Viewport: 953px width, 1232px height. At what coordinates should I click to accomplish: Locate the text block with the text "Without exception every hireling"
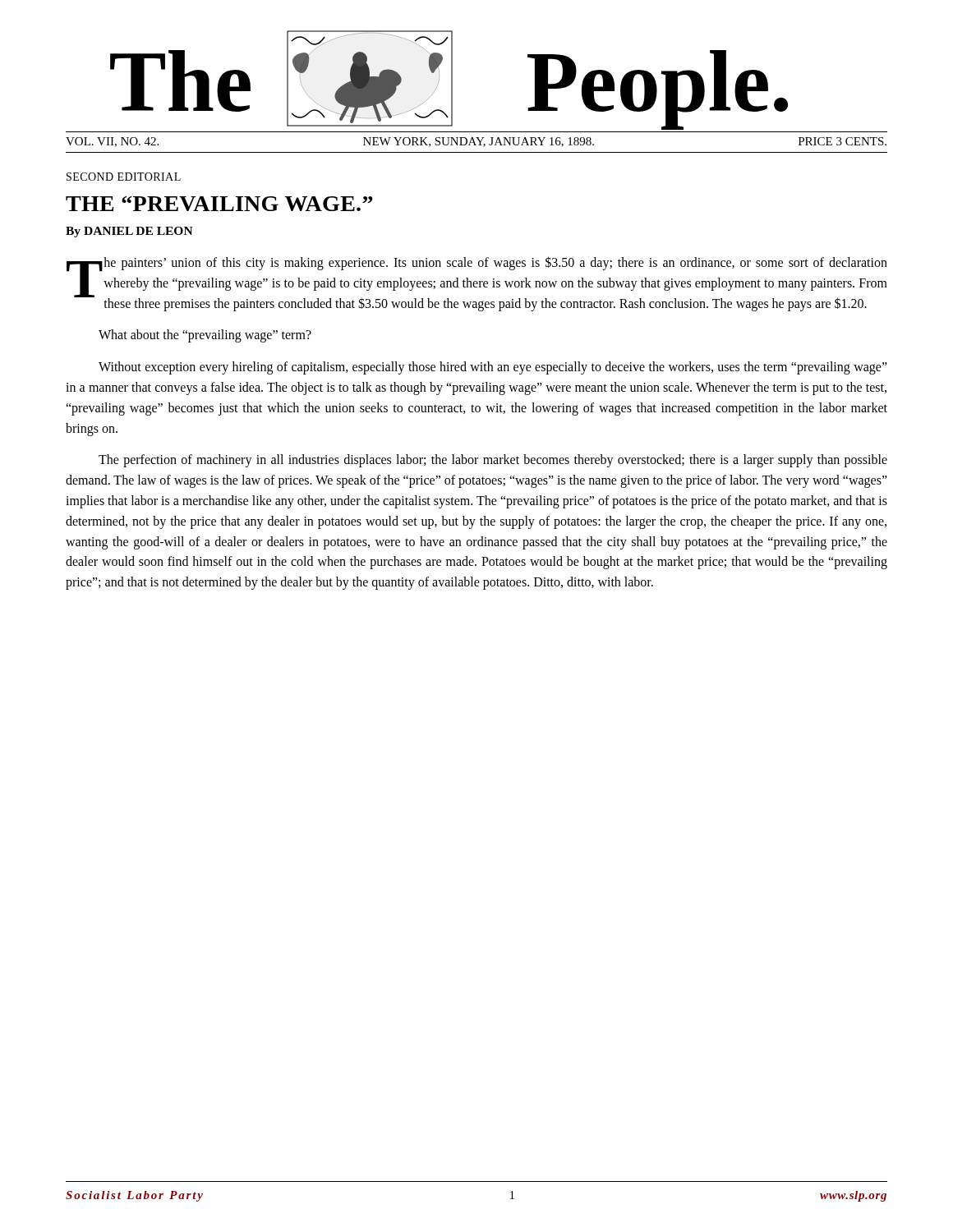(x=476, y=397)
